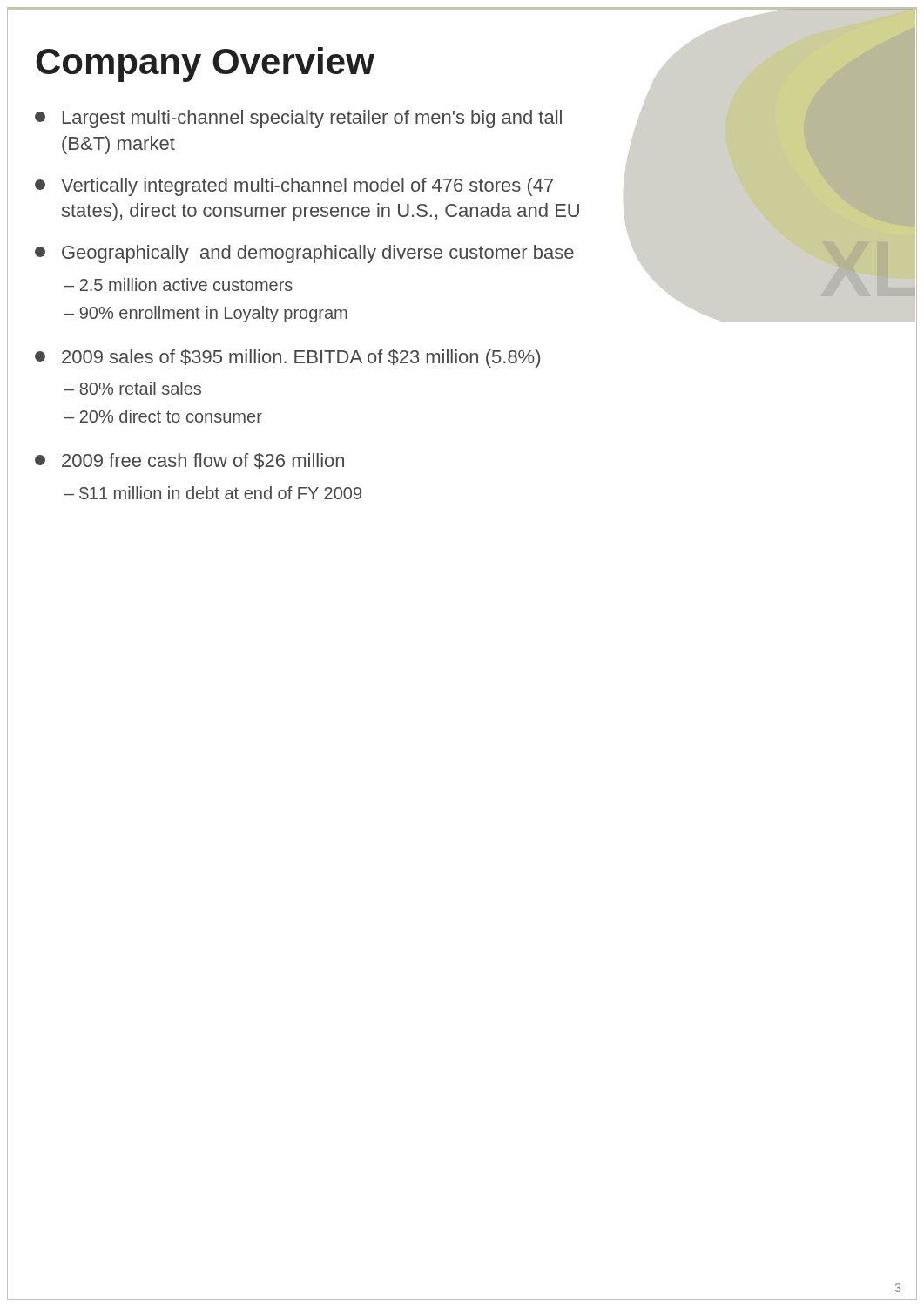The width and height of the screenshot is (924, 1307).
Task: Find the block starting "Vertically integrated multi-channel model of 476 stores (47states),"
Action: 466,198
